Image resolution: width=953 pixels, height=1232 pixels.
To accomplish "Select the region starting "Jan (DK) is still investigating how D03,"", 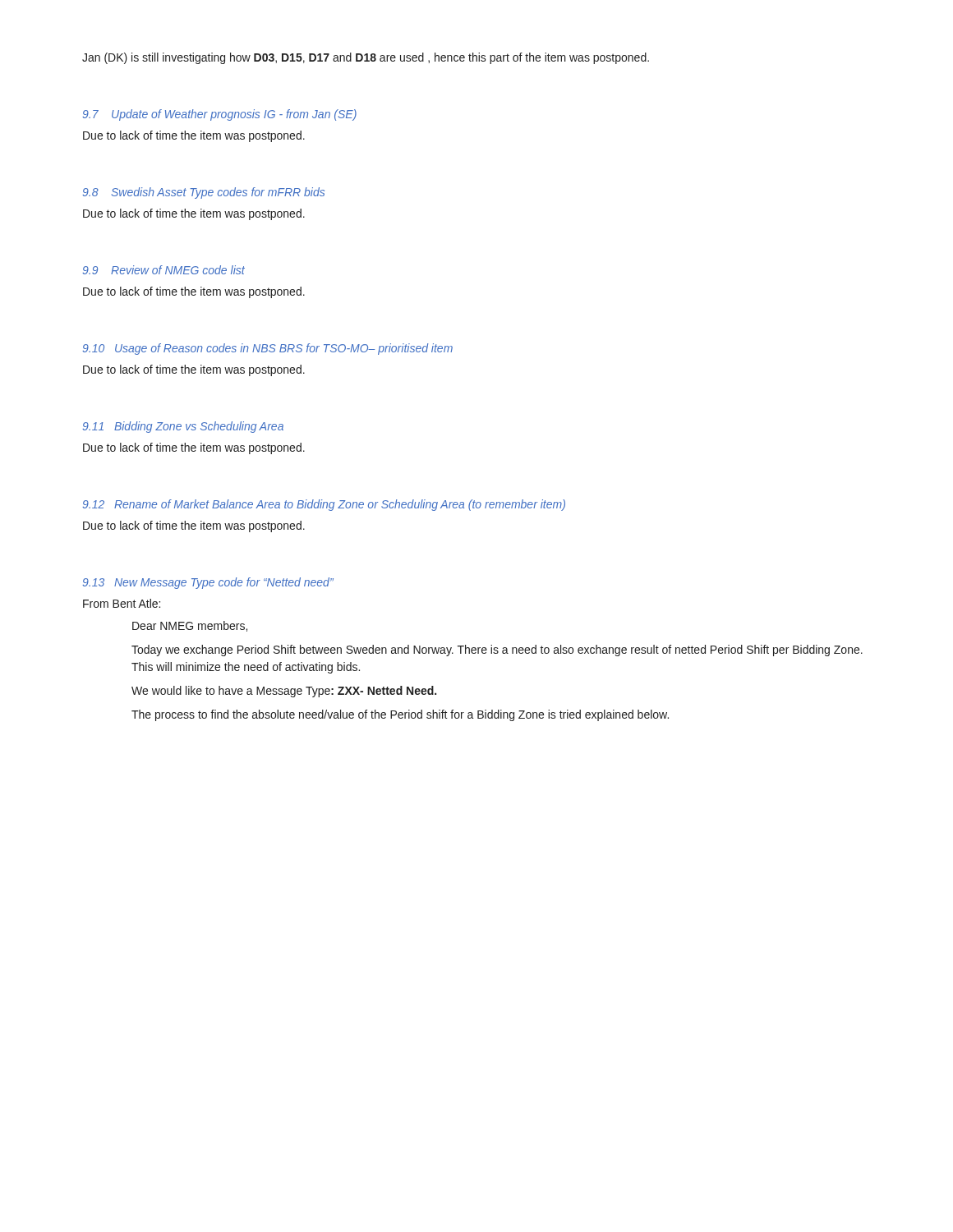I will pyautogui.click(x=366, y=57).
